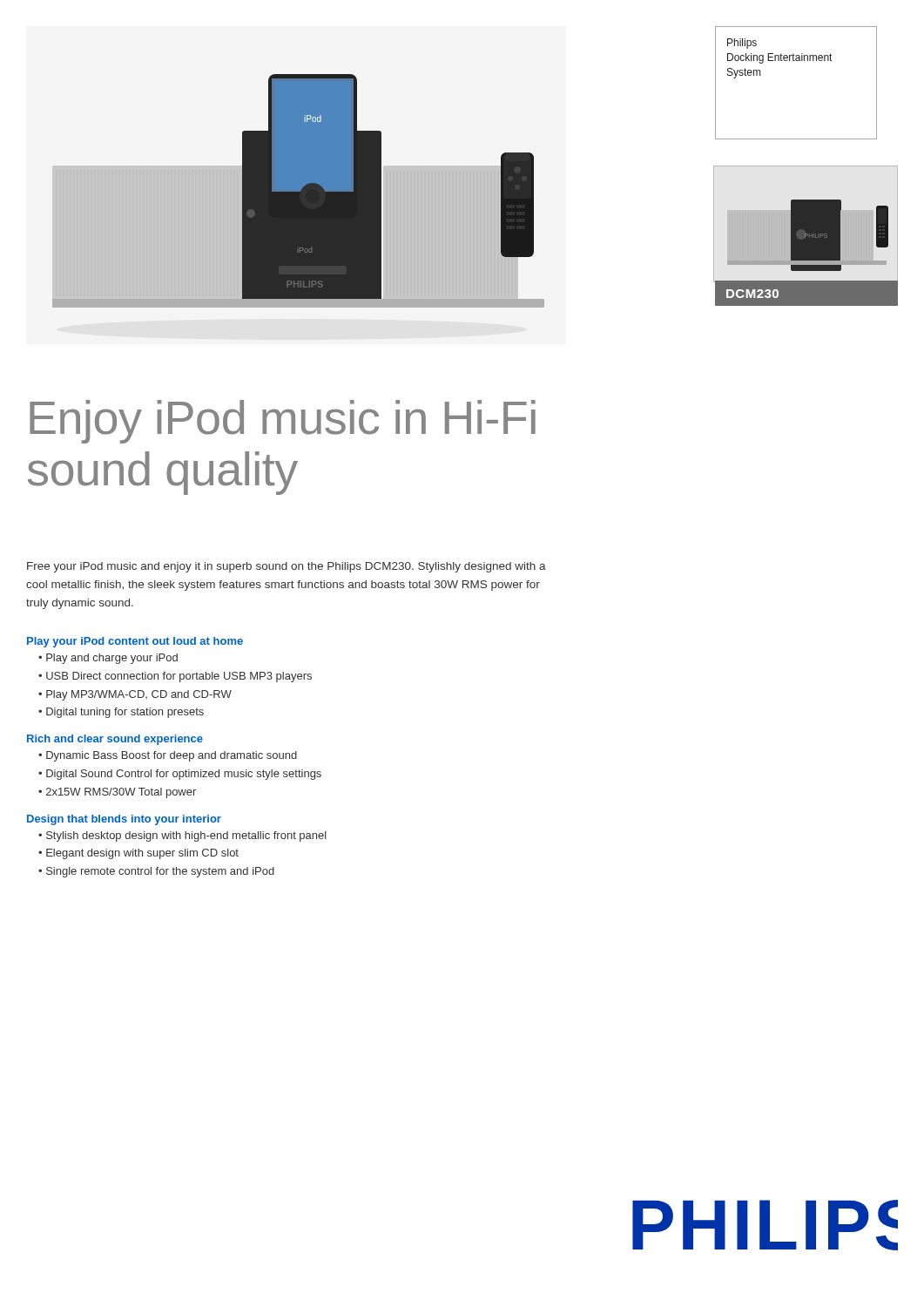Locate the block starting "Enjoy iPod music in"
Screen dimensions: 1307x924
tap(305, 444)
